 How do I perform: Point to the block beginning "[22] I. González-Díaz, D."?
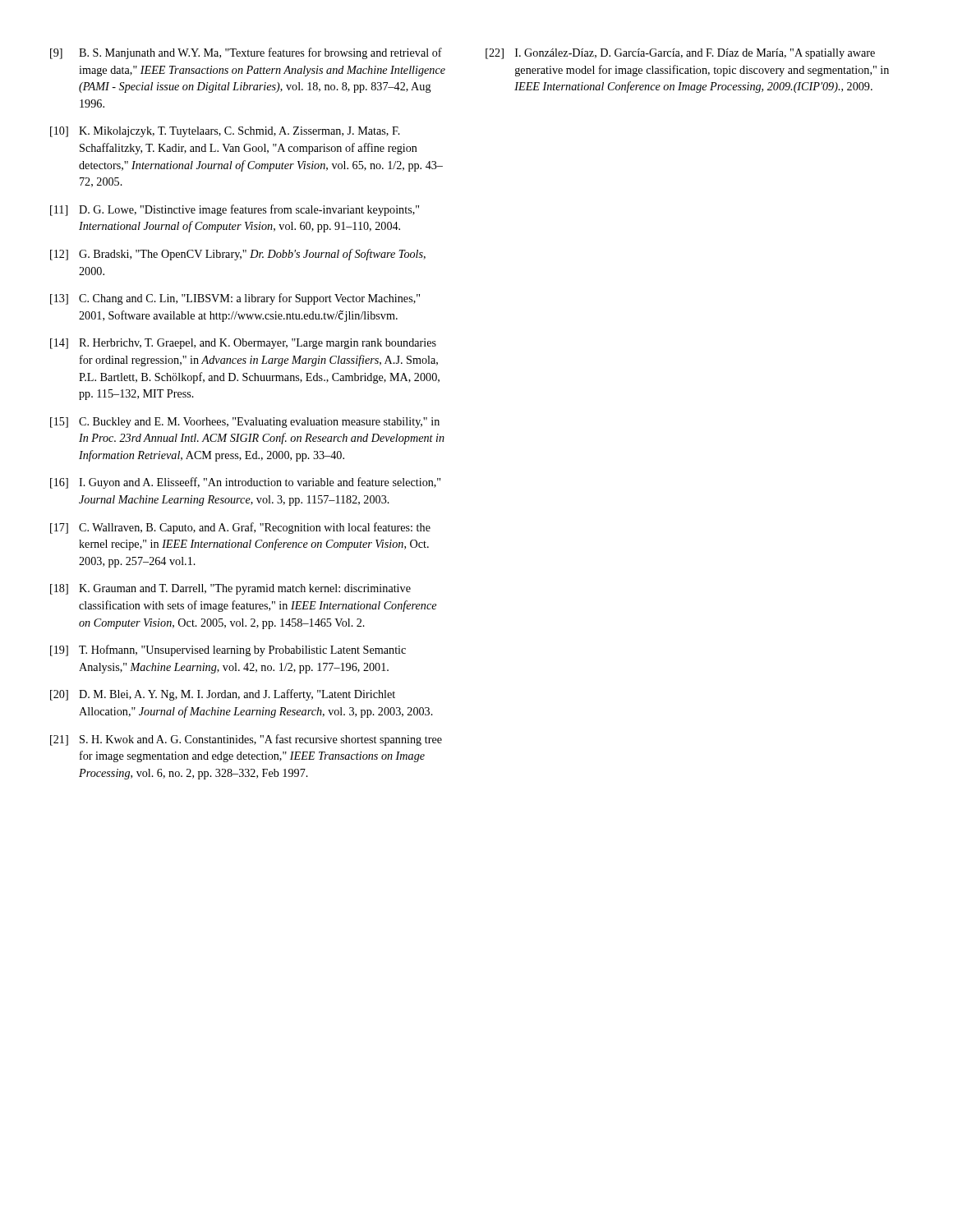[694, 70]
